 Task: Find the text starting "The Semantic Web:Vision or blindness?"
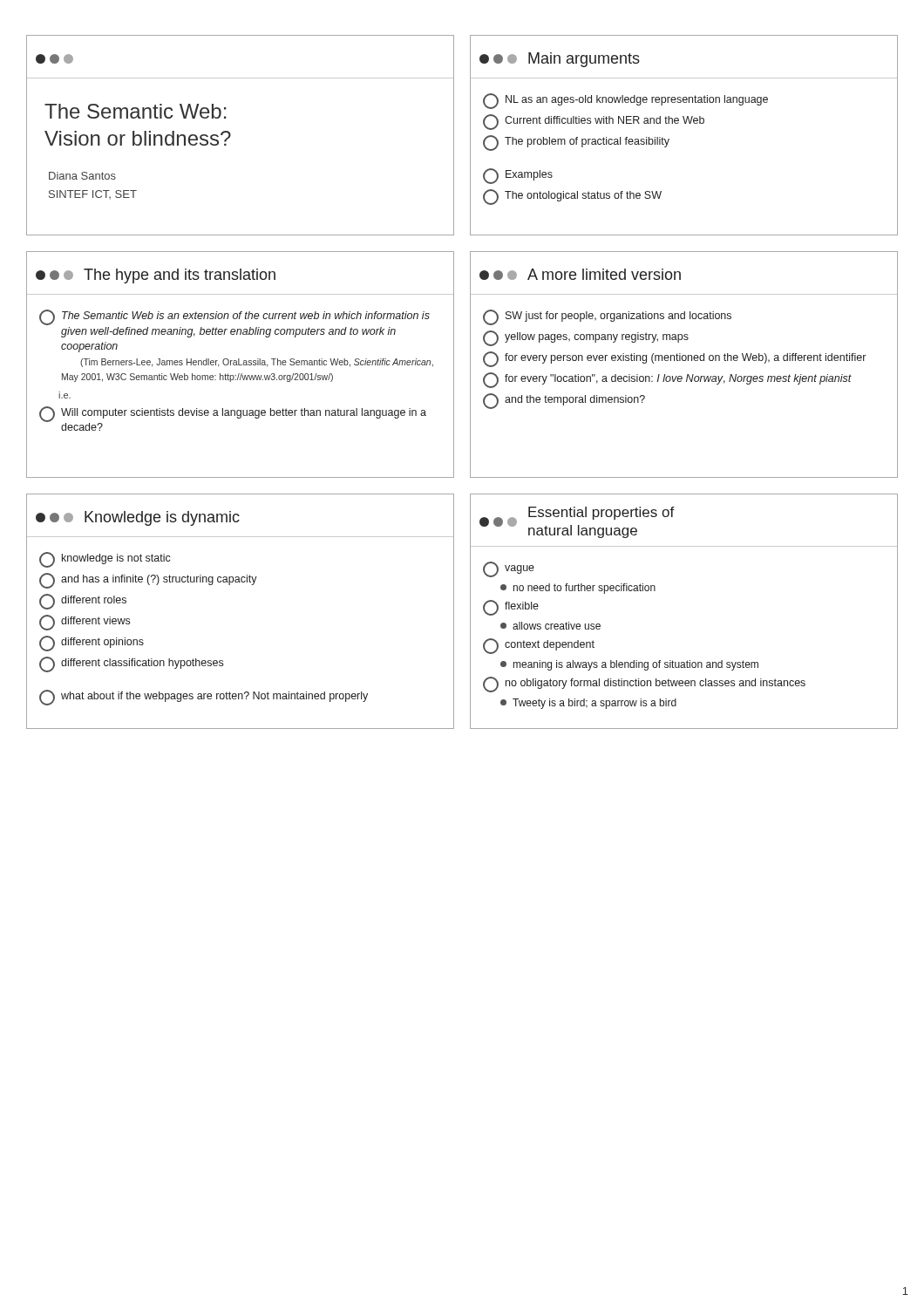[240, 126]
